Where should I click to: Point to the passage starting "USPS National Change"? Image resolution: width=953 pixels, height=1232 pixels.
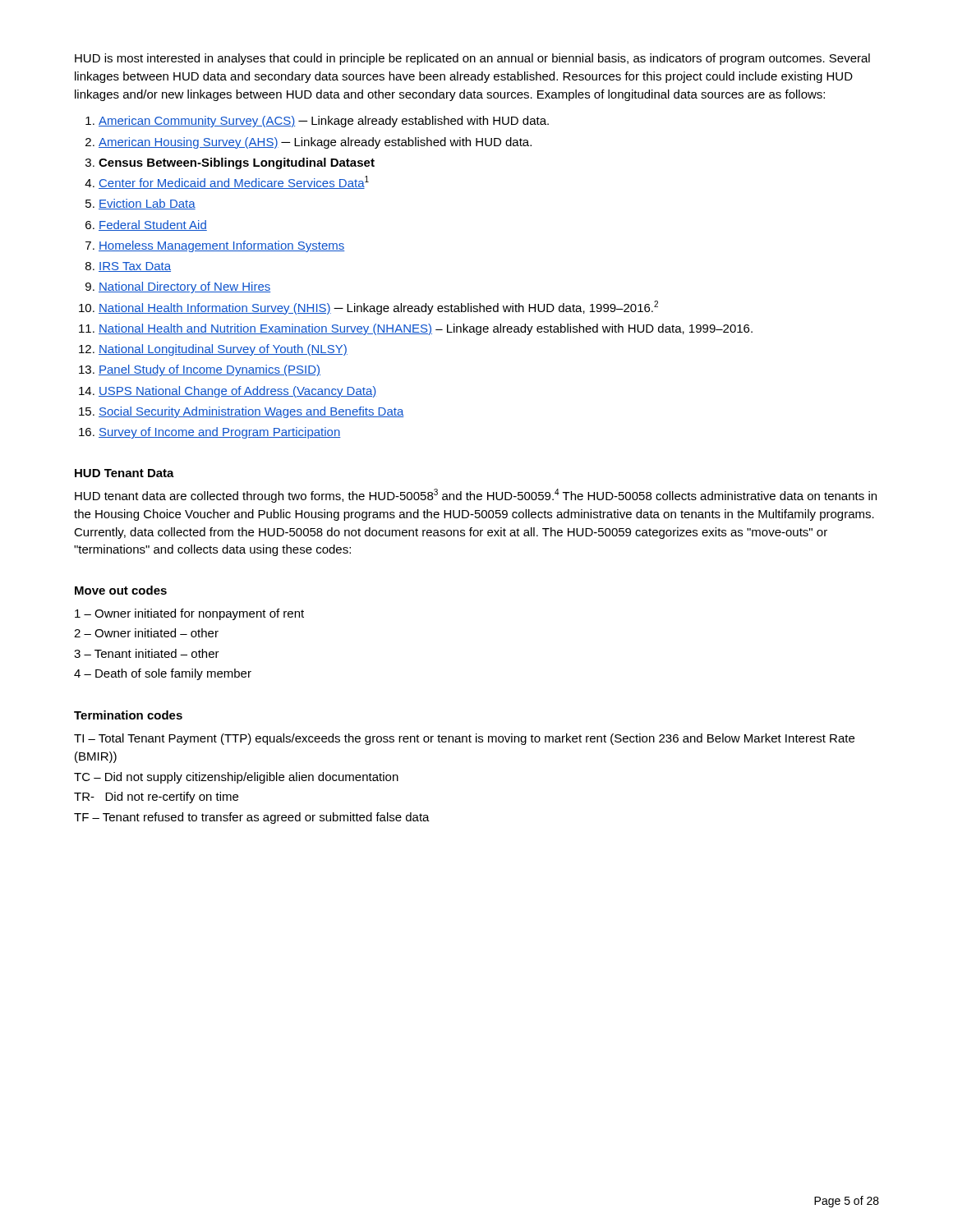237,390
